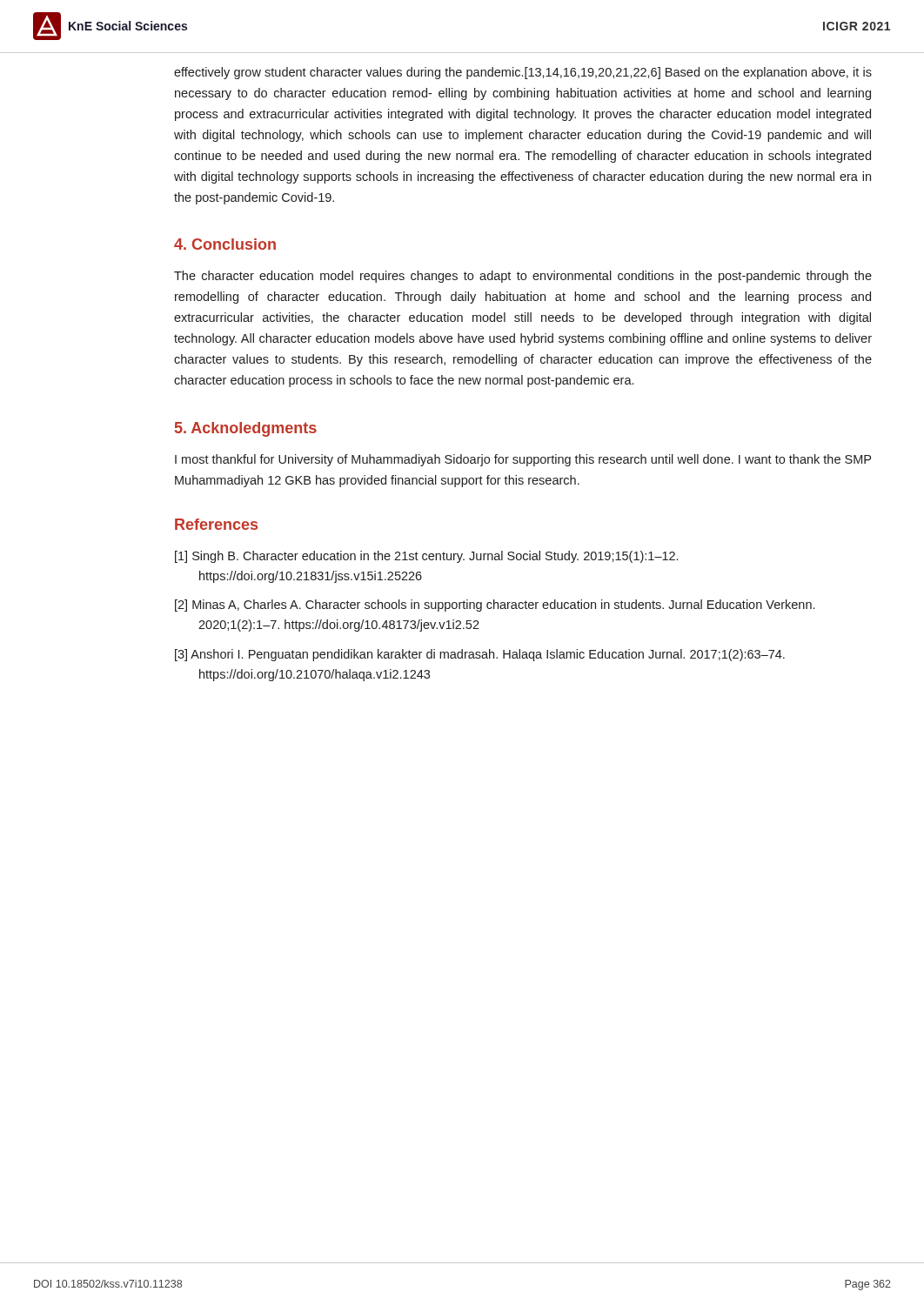Screen dimensions: 1305x924
Task: Point to the text block starting "The character education model requires"
Action: click(x=523, y=328)
